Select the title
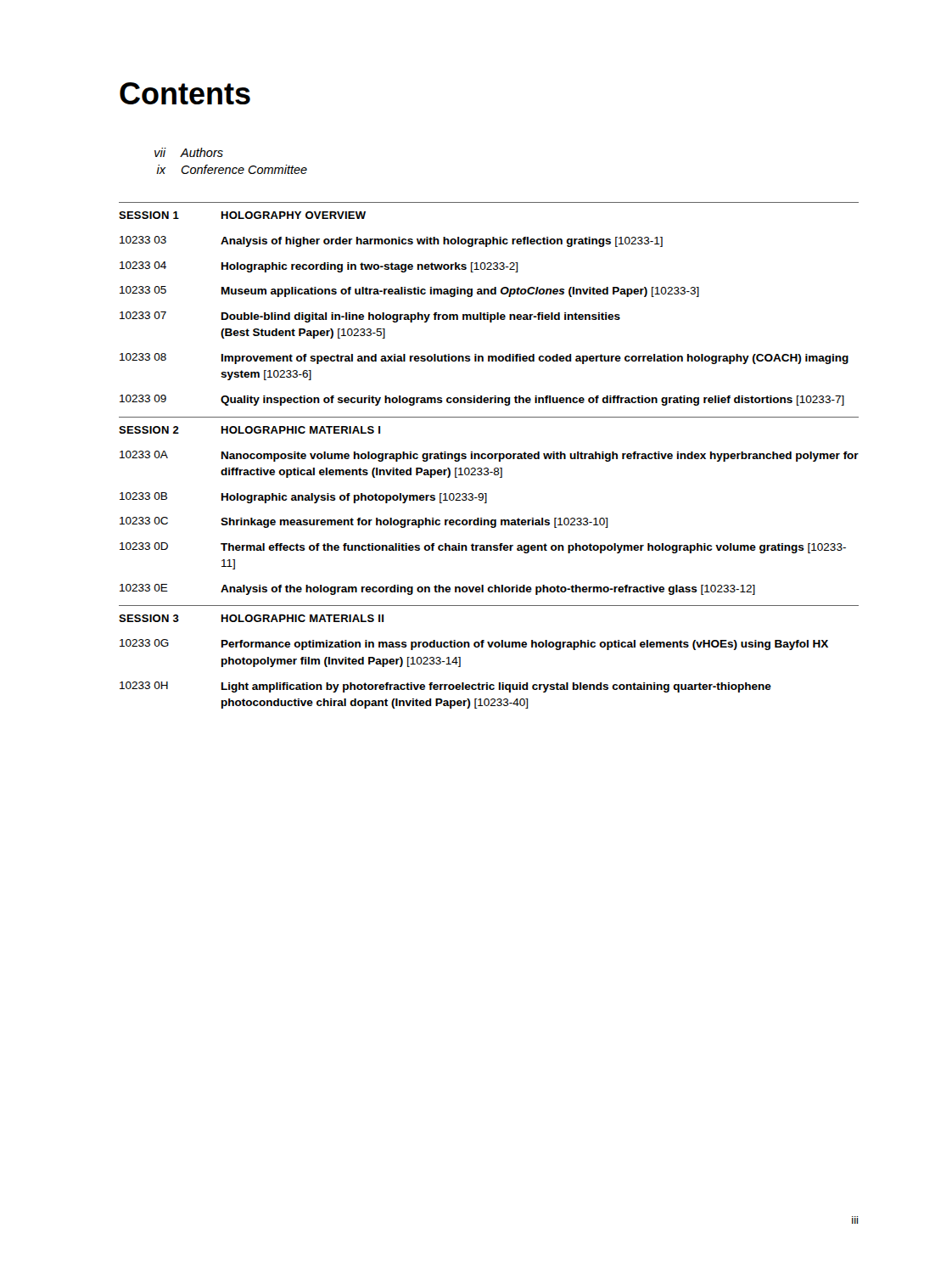This screenshot has width=952, height=1273. 489,94
